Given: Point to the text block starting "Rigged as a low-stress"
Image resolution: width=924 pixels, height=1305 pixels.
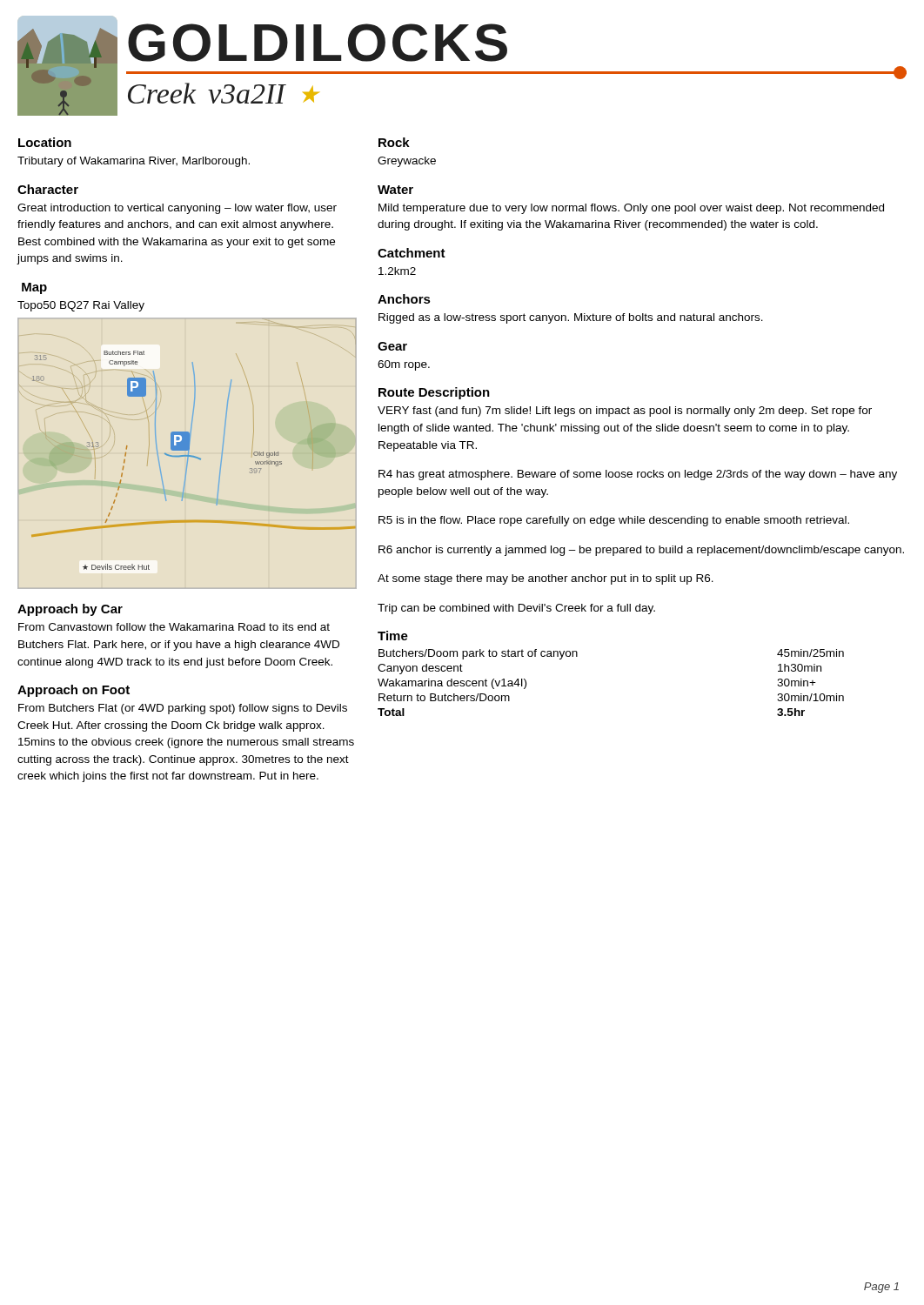Looking at the screenshot, I should click(571, 317).
